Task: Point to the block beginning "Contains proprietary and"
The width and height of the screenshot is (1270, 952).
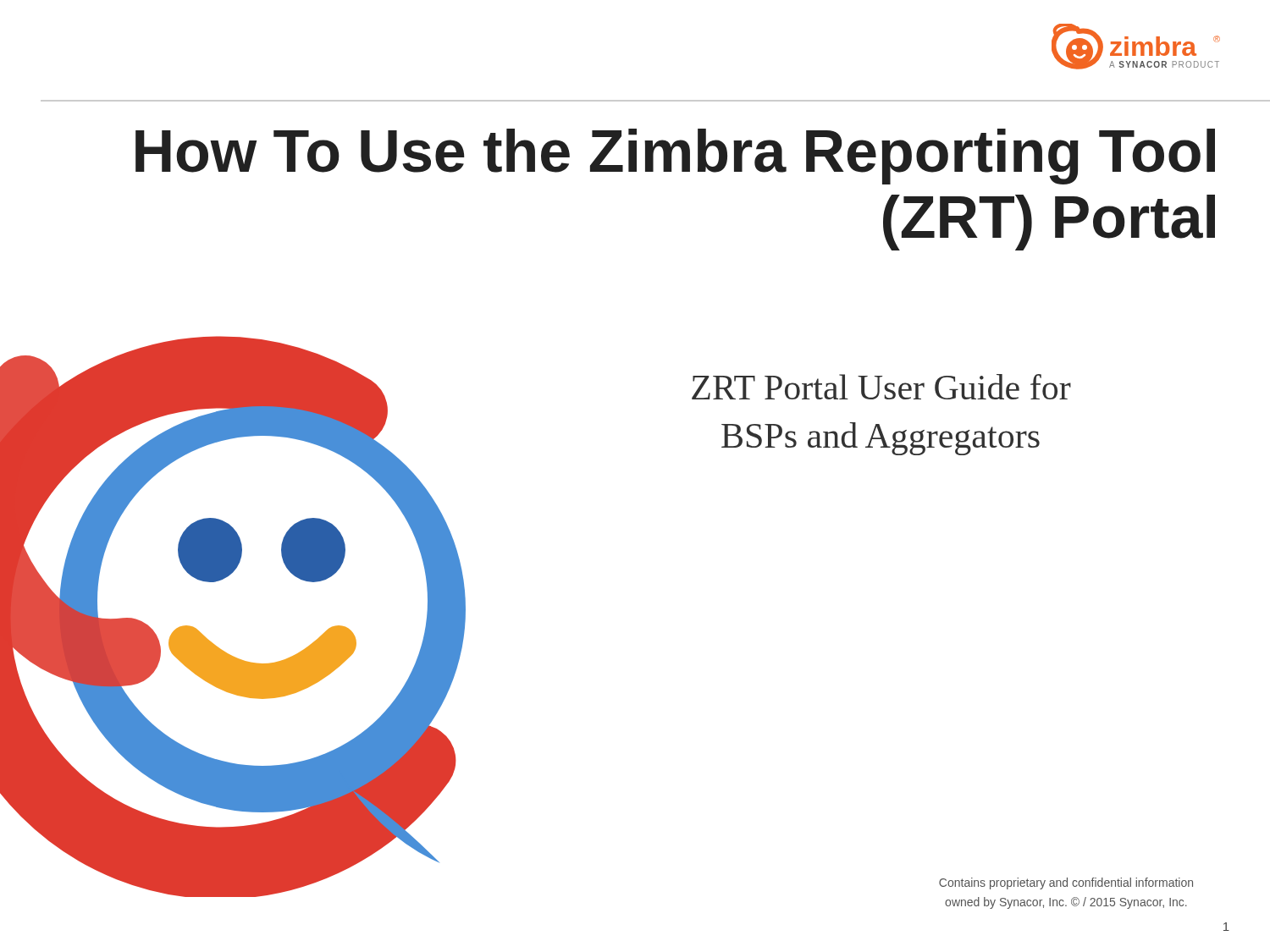Action: point(1066,892)
